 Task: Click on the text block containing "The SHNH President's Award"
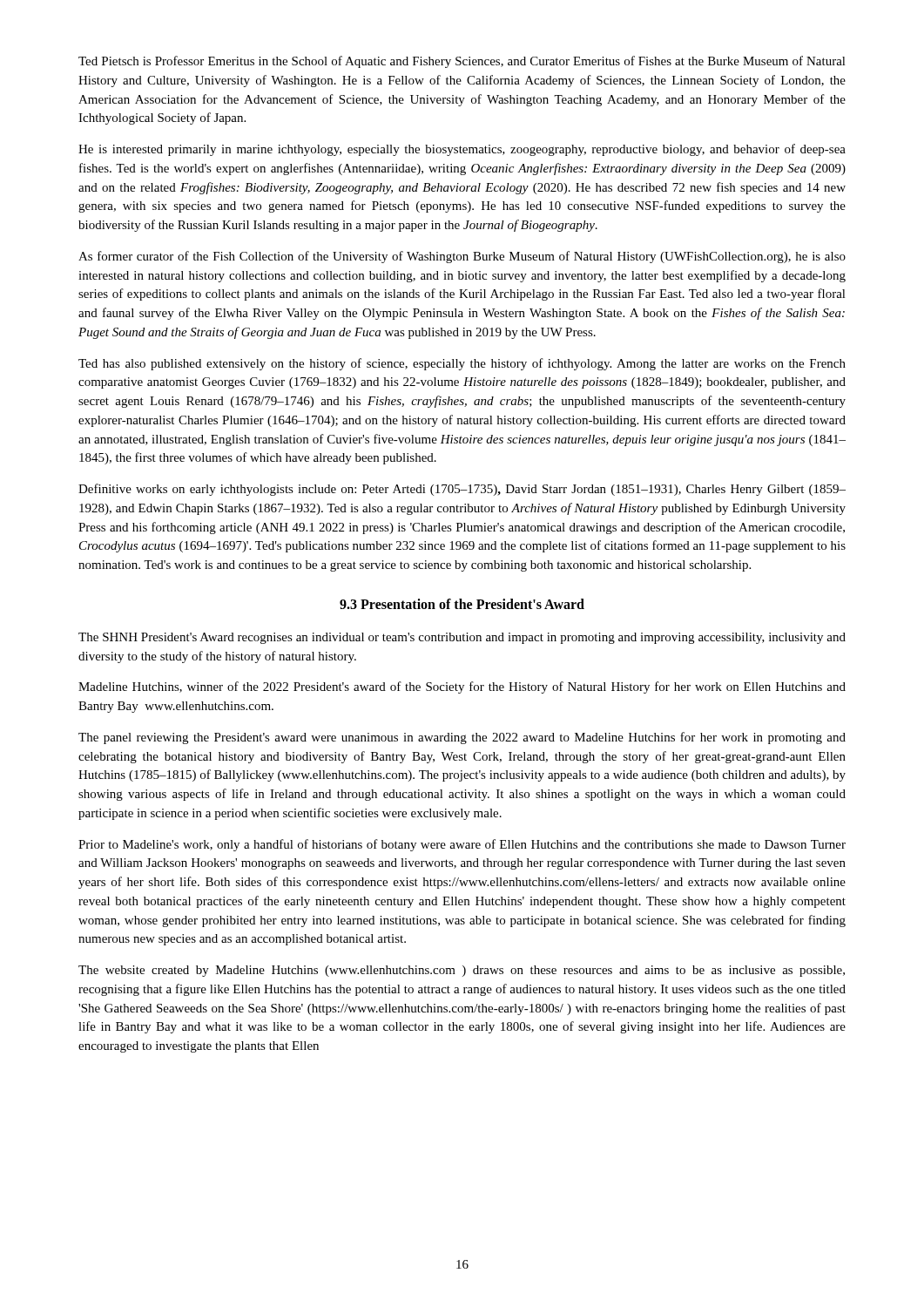coord(462,647)
